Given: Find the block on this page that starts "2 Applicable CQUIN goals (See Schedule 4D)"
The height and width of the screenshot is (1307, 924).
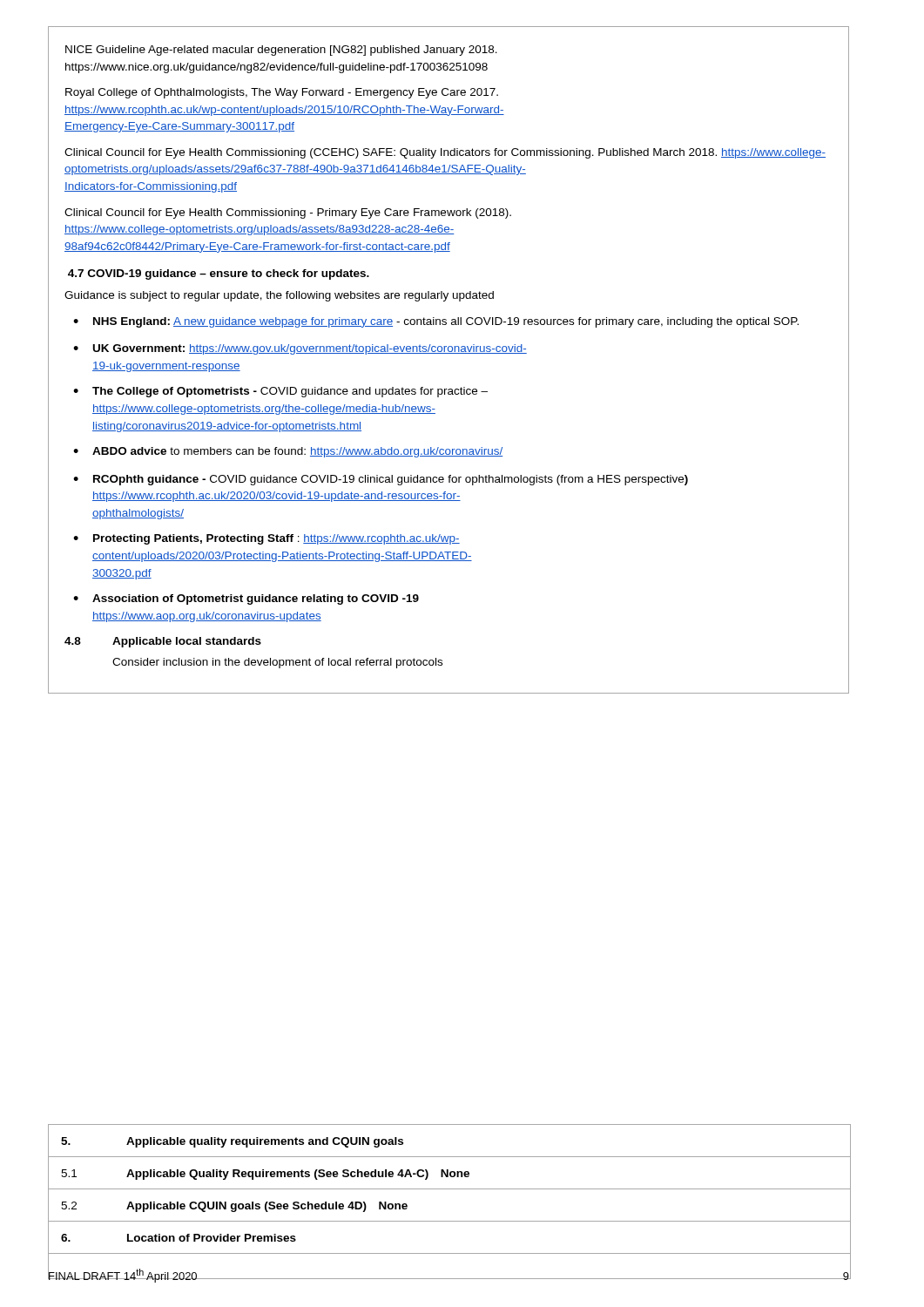Looking at the screenshot, I should 449,1205.
